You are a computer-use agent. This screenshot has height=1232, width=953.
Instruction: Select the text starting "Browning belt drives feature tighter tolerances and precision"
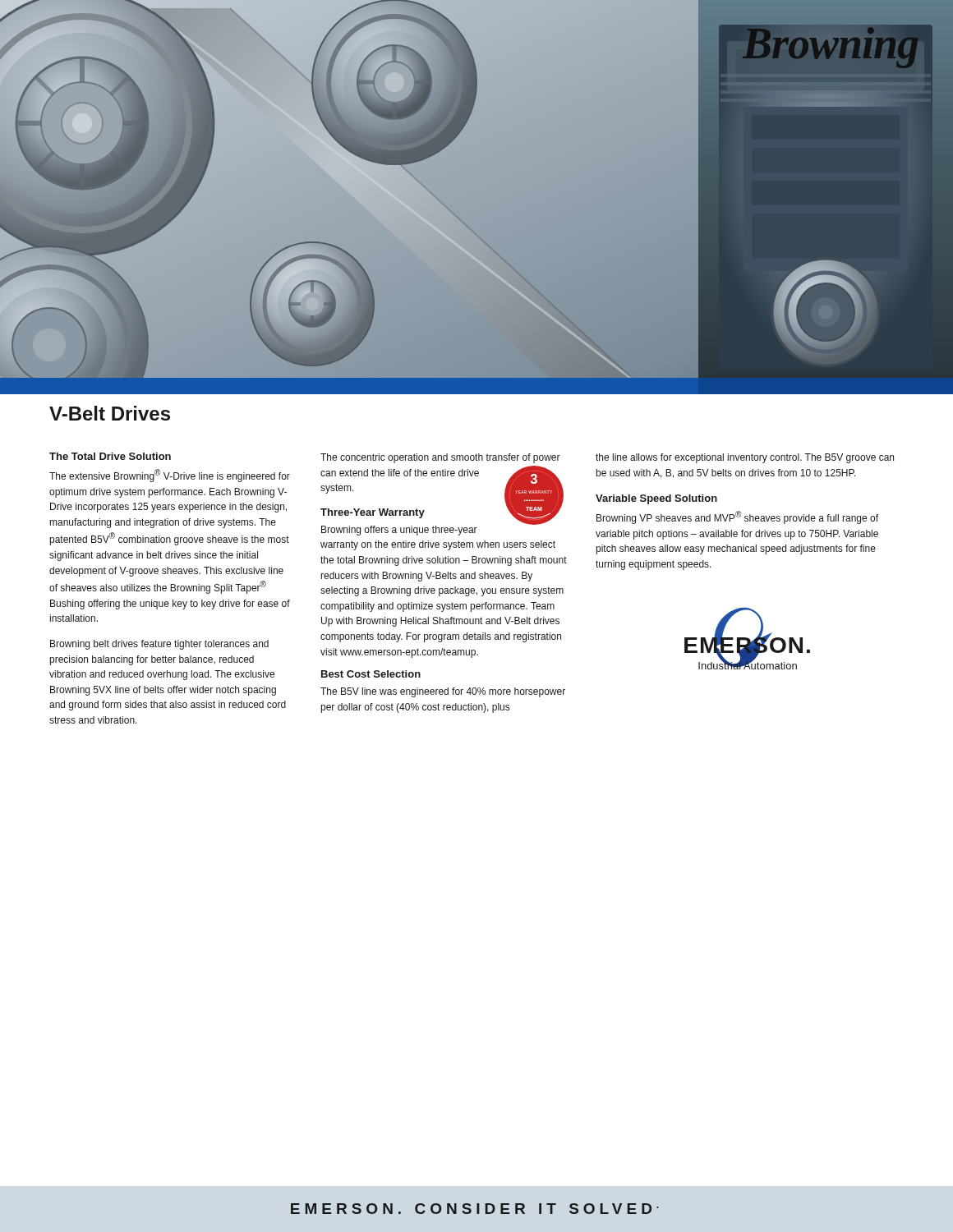168,682
